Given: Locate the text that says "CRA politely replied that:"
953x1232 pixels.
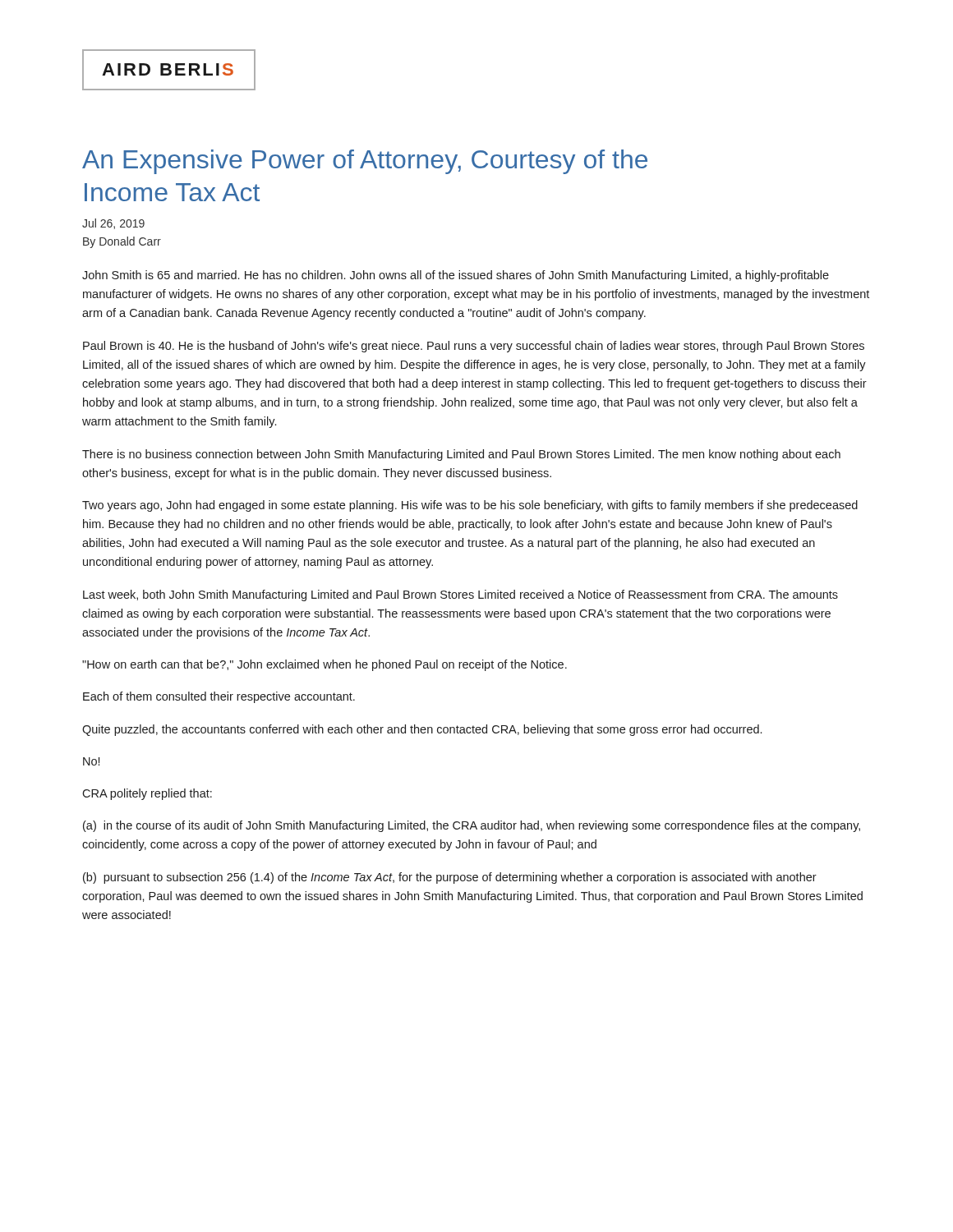Looking at the screenshot, I should (147, 793).
